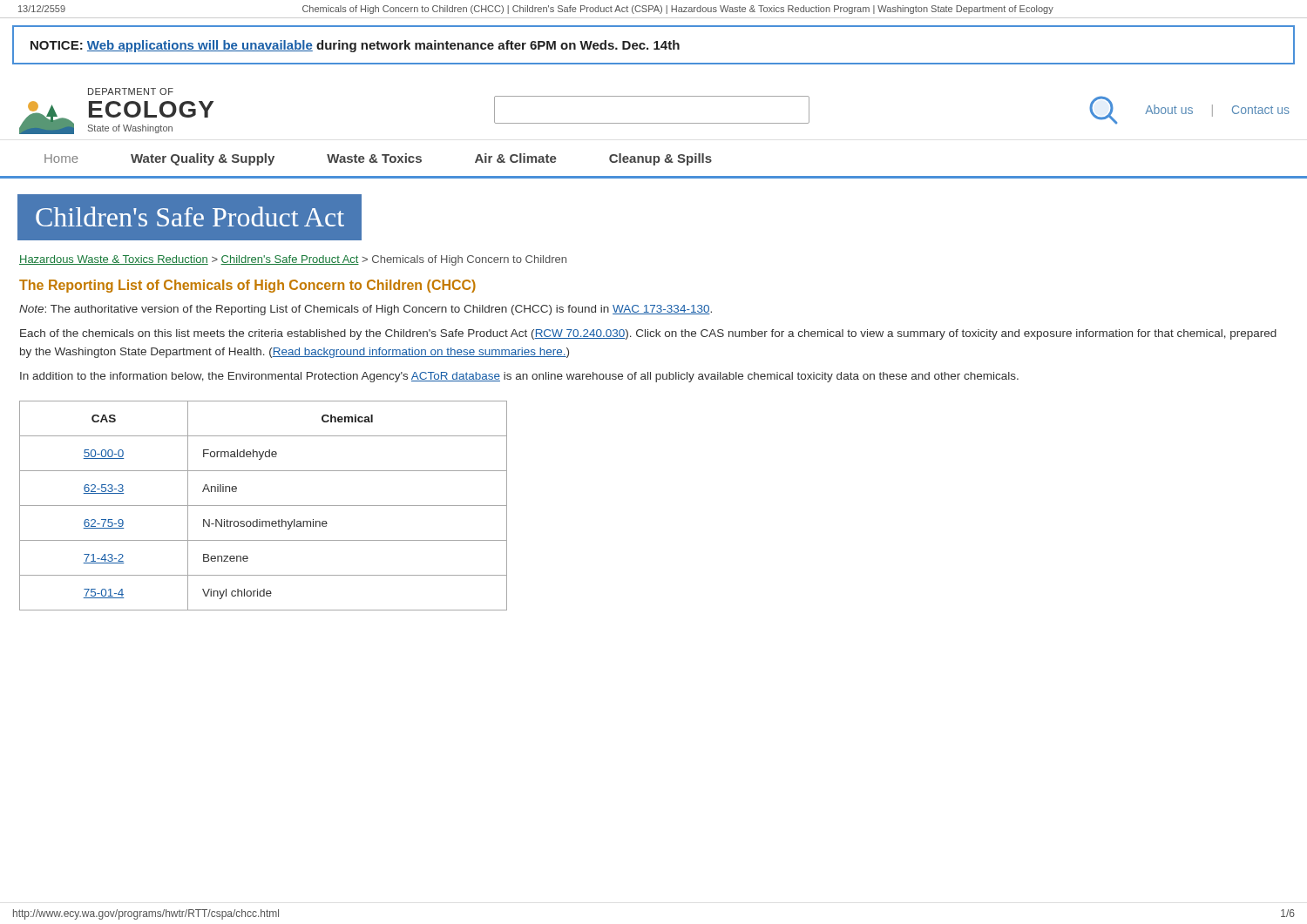This screenshot has height=924, width=1307.
Task: Select the table that reads "Vinyl chloride"
Action: (263, 506)
